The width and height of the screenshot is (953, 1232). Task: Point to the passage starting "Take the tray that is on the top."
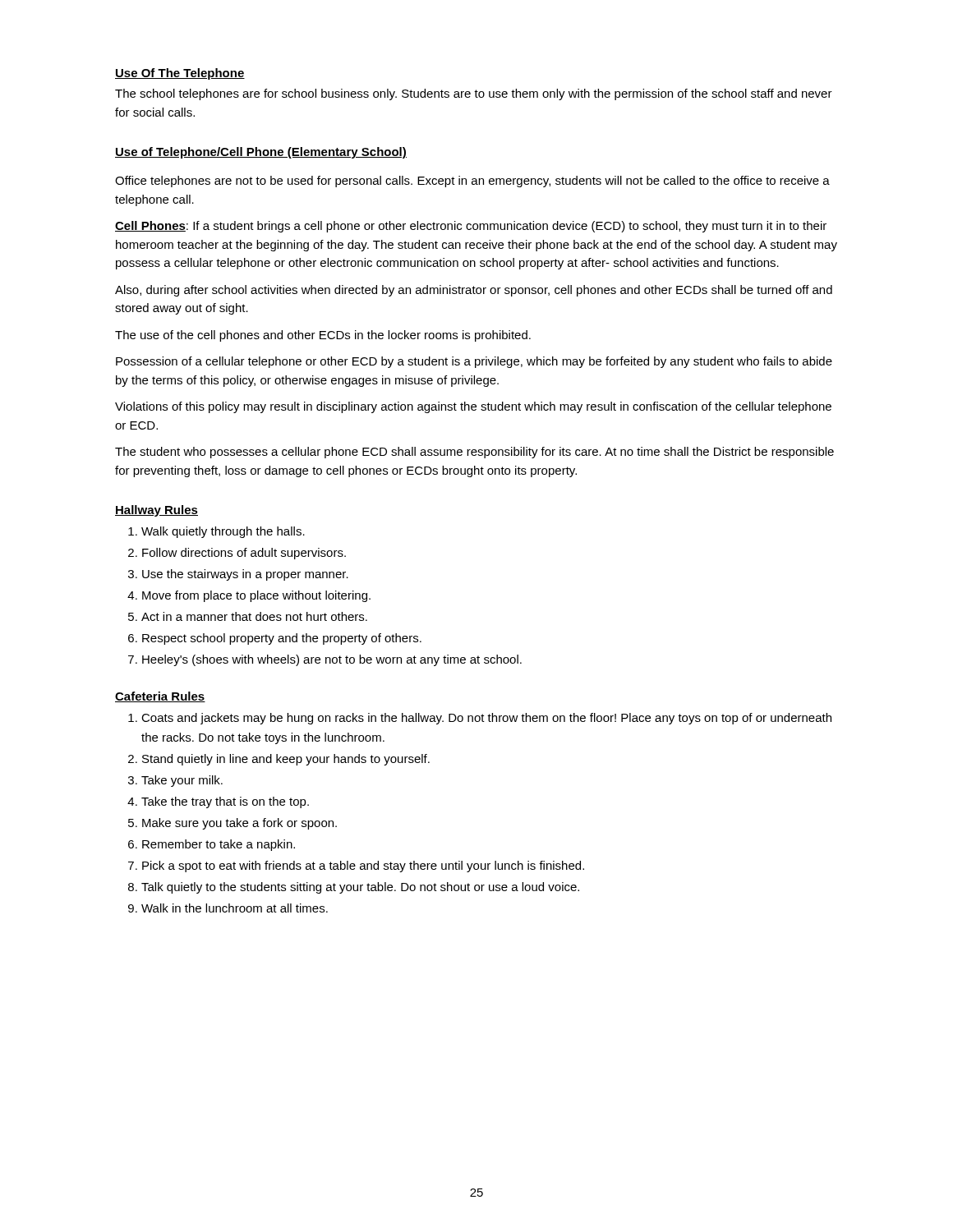(x=226, y=801)
